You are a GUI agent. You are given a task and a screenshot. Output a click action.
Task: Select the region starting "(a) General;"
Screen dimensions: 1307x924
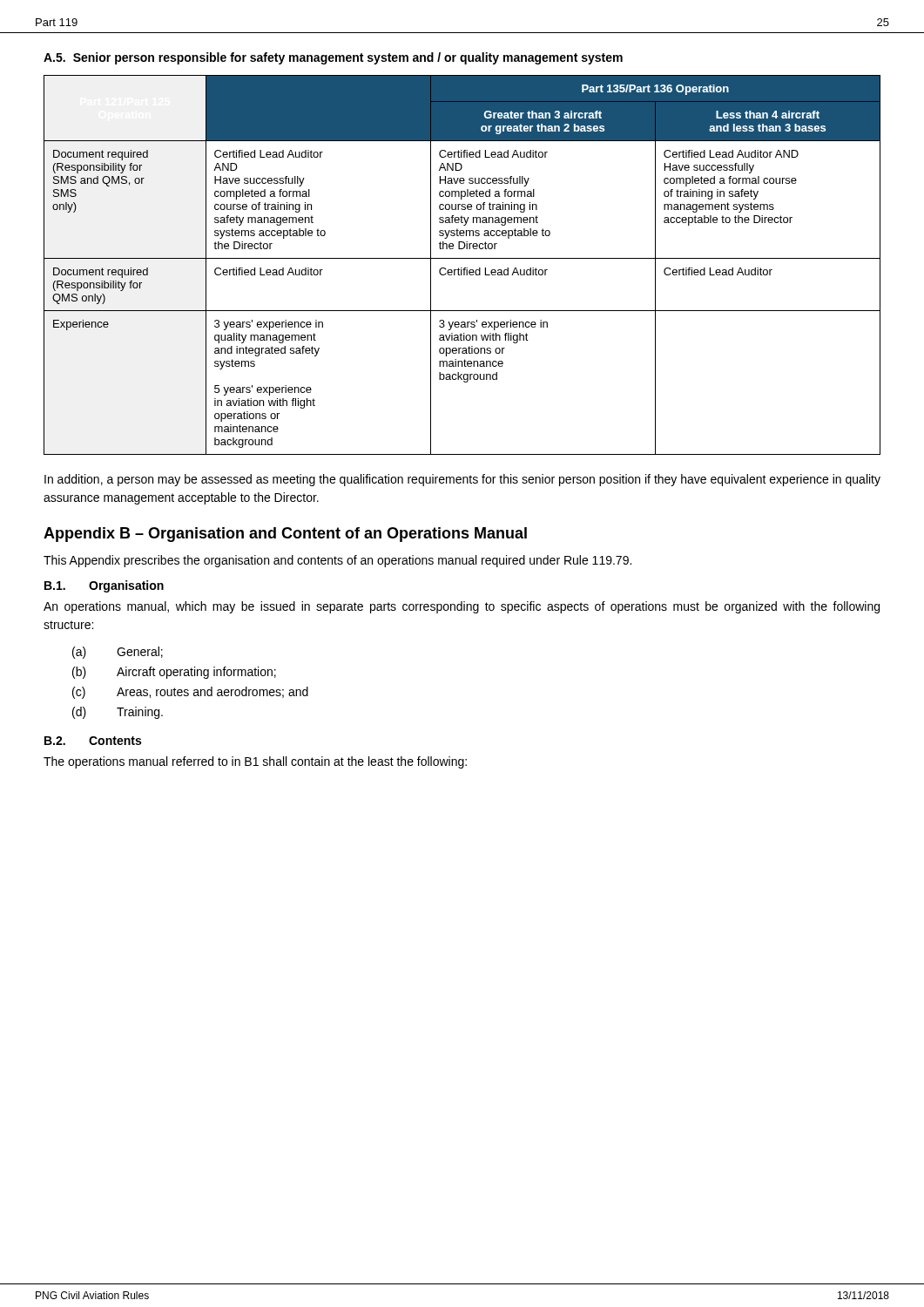pyautogui.click(x=118, y=653)
